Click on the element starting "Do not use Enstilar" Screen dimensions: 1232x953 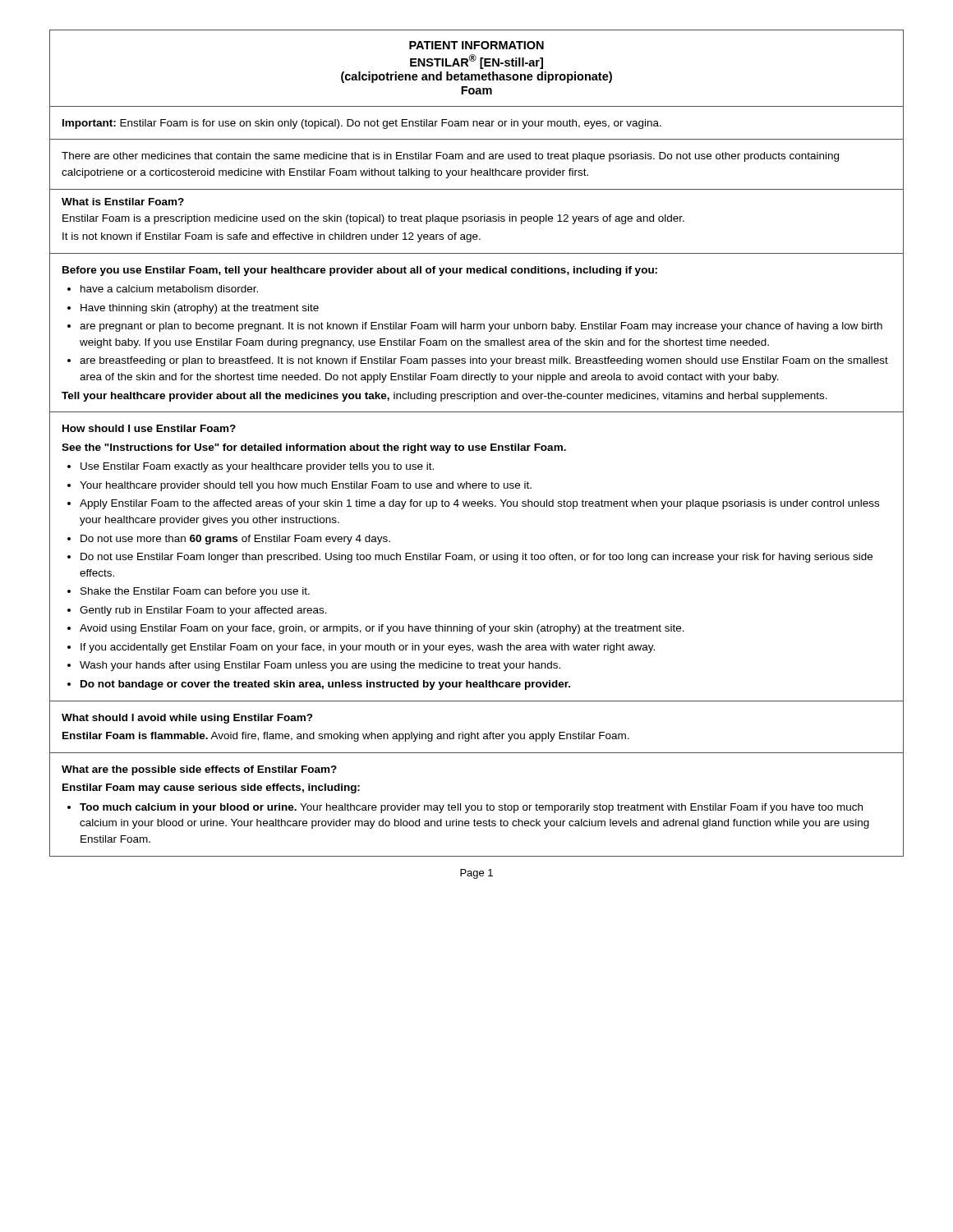pyautogui.click(x=476, y=565)
